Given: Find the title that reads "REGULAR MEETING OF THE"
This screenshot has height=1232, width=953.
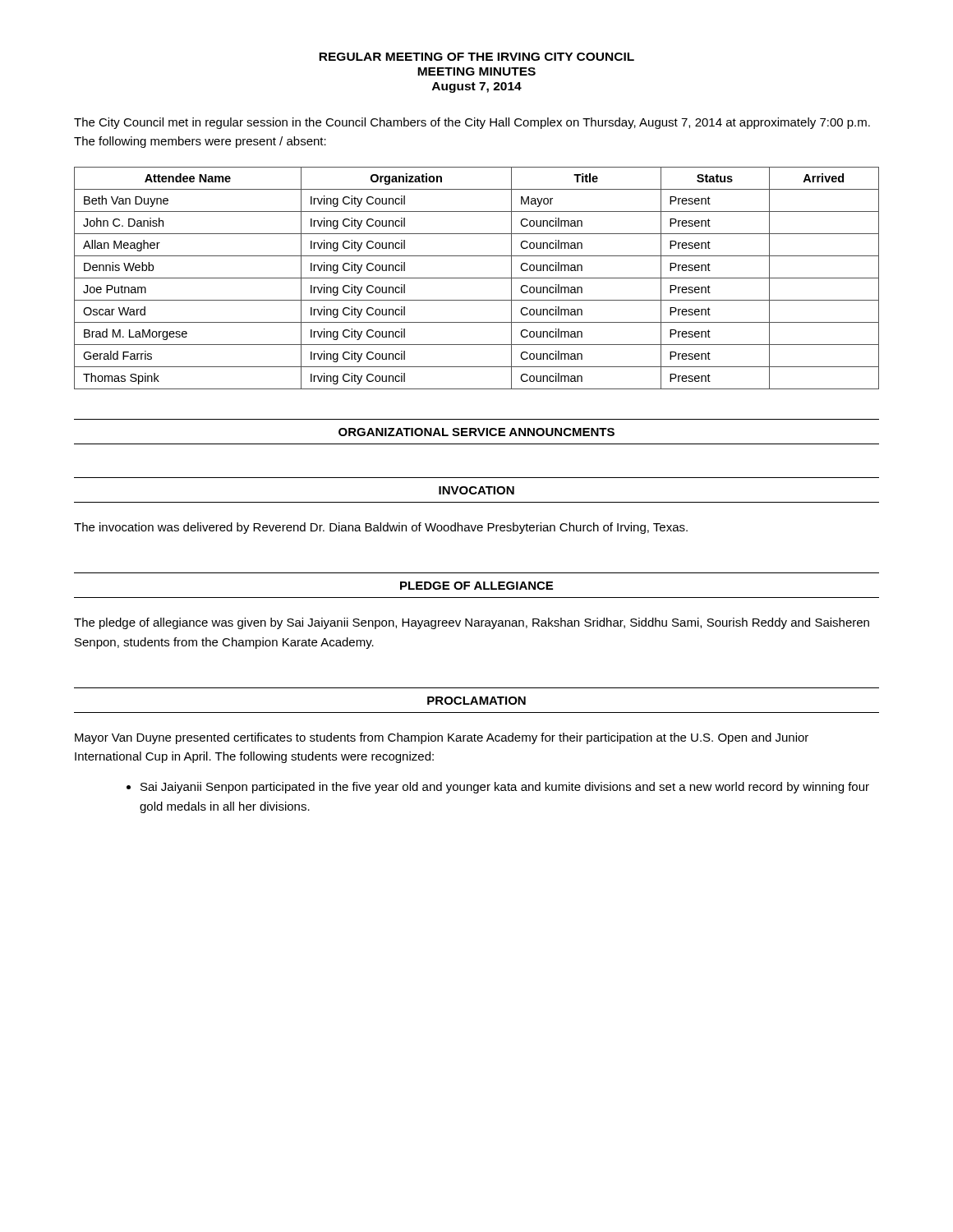Looking at the screenshot, I should click(476, 71).
